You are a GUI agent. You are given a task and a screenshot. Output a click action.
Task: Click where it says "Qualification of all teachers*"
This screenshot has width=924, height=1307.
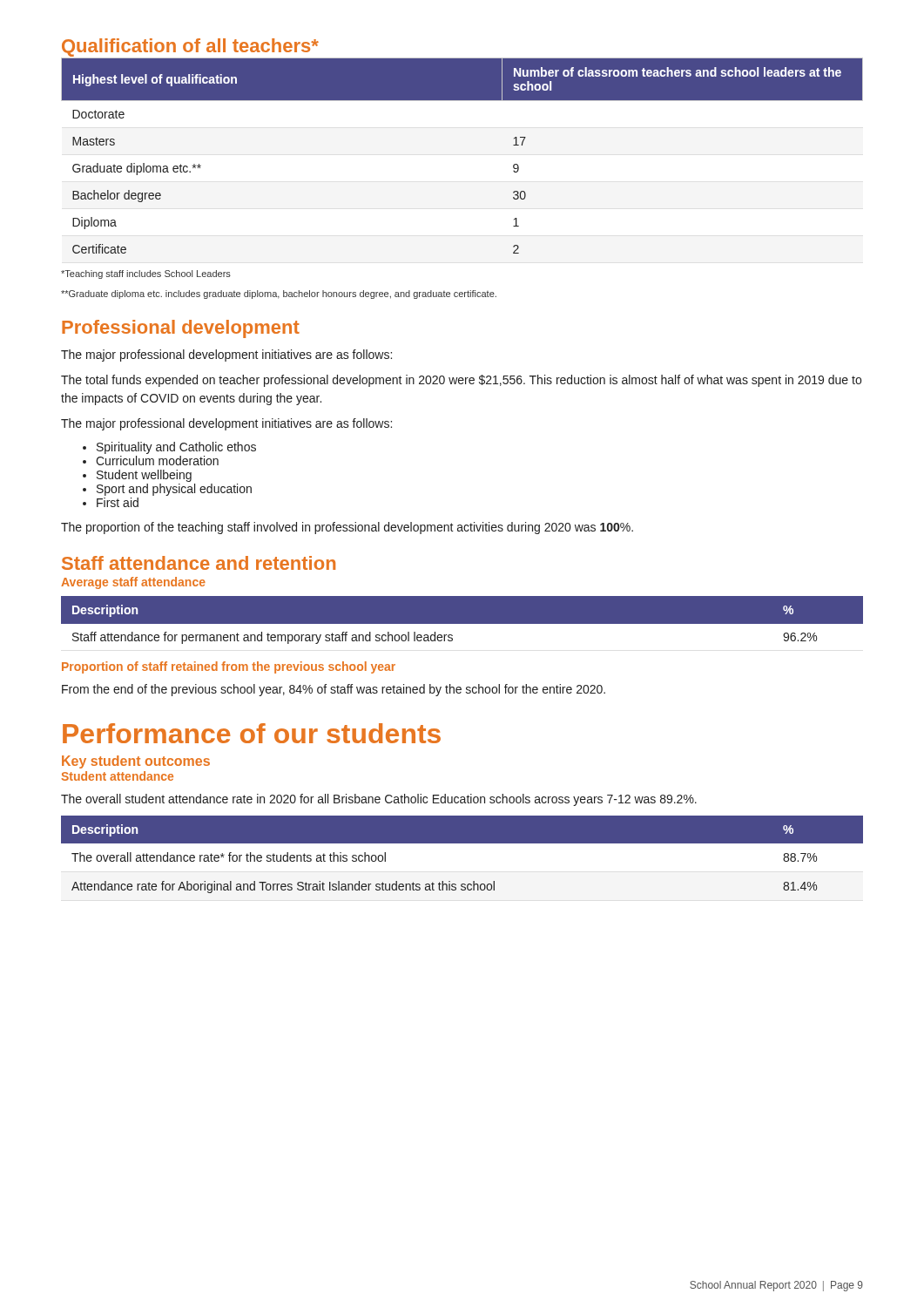[x=190, y=46]
